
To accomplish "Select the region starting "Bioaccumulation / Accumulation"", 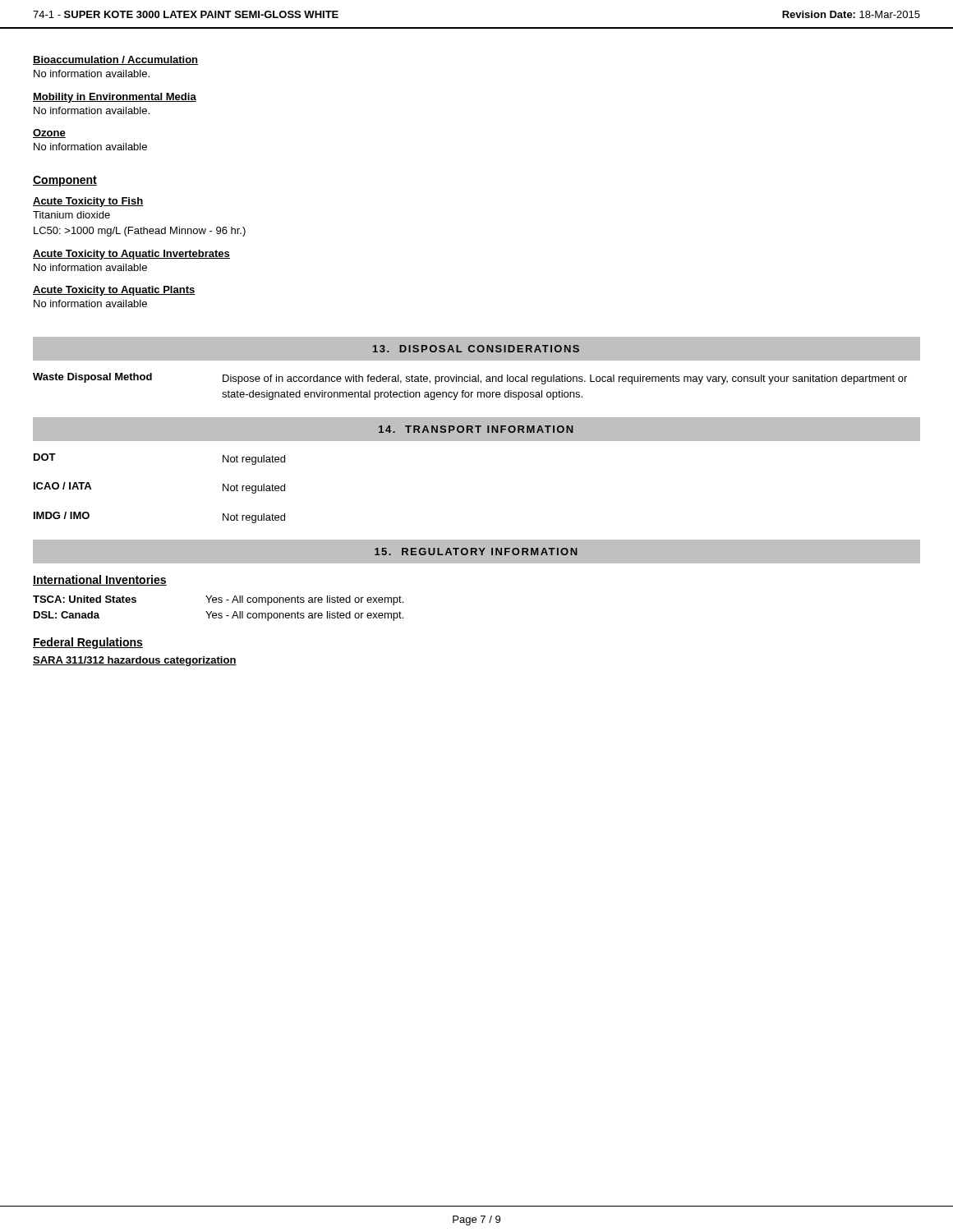I will pos(115,60).
